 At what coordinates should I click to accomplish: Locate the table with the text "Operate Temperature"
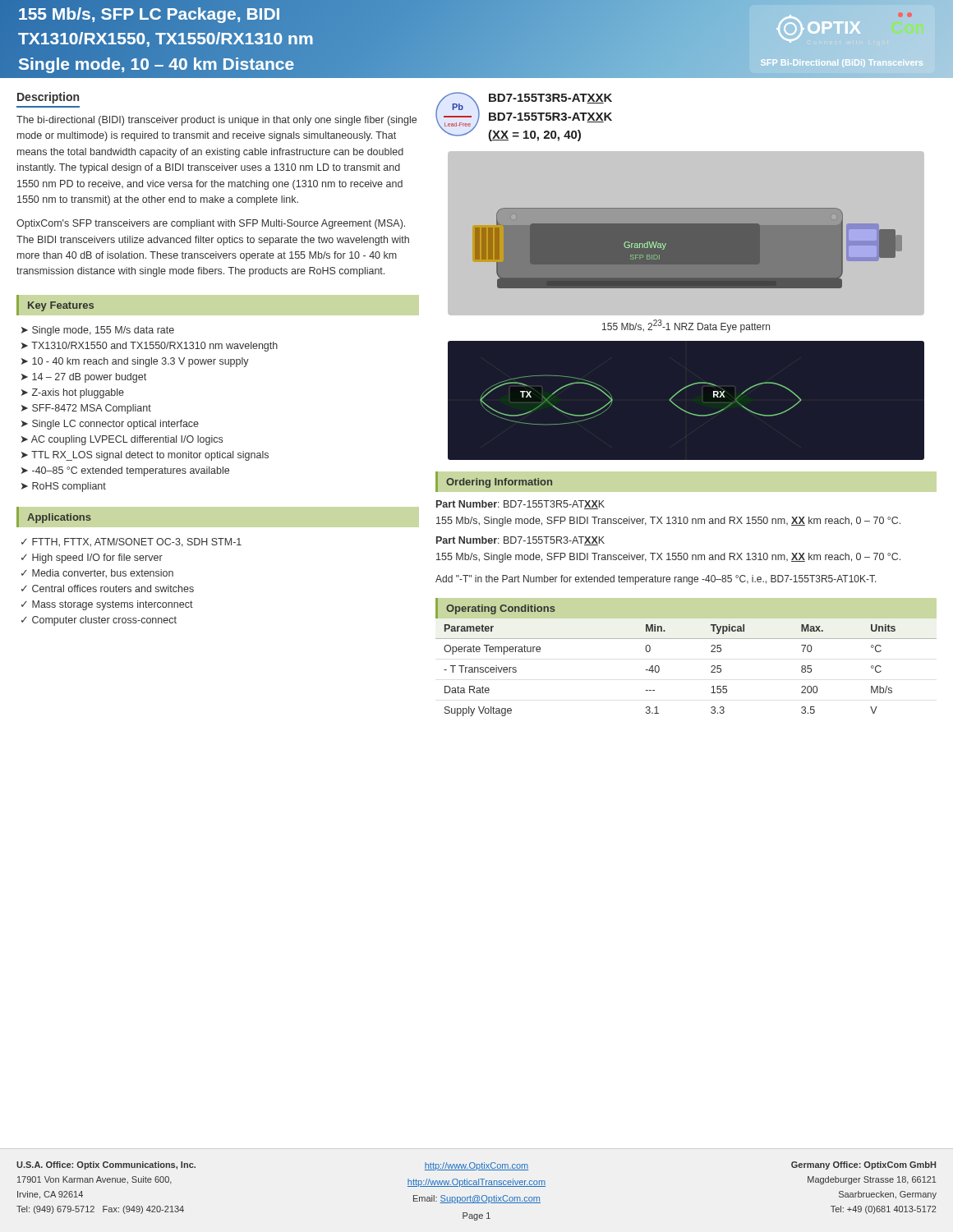point(686,669)
